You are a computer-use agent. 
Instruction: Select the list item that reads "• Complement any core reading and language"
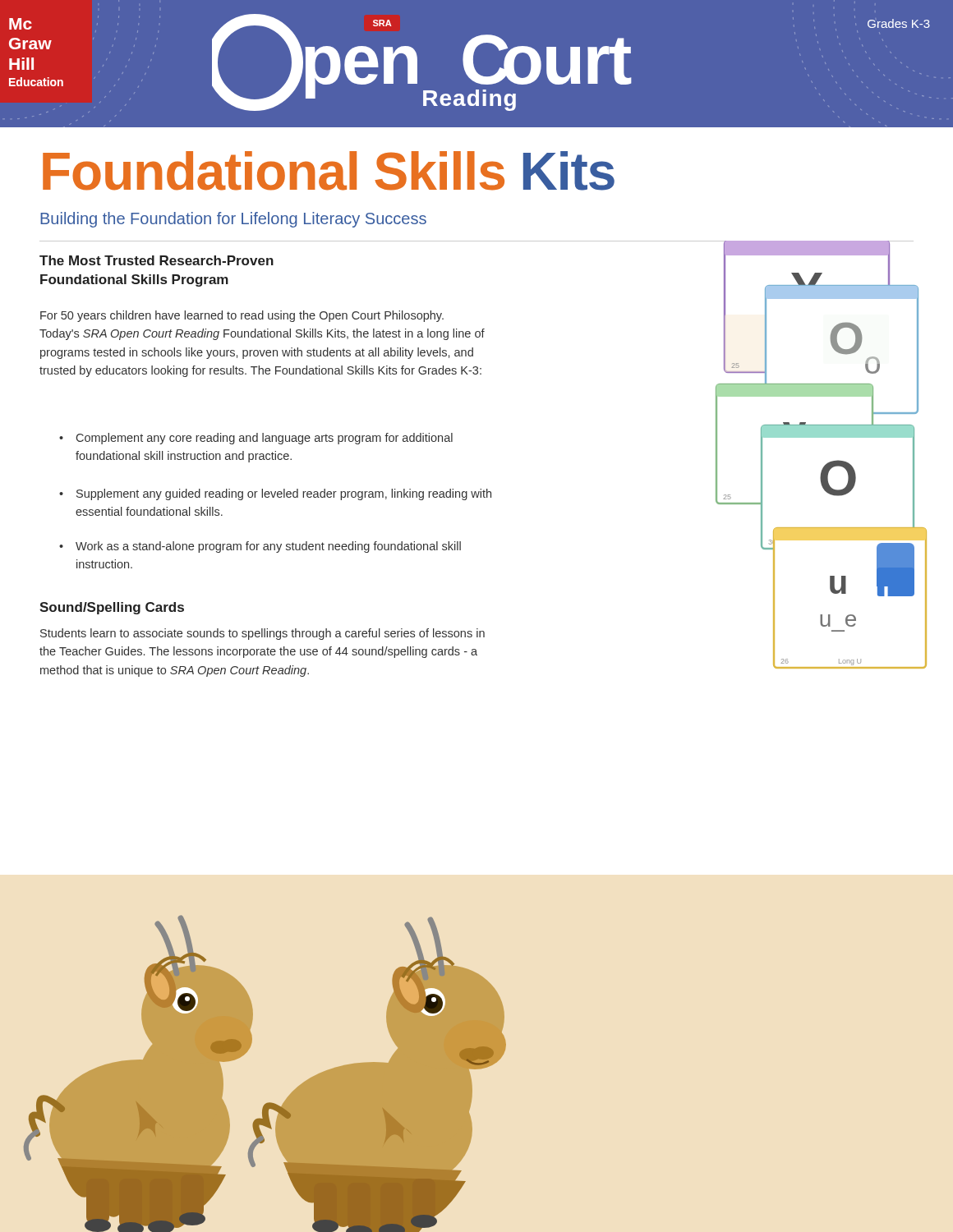(x=256, y=446)
